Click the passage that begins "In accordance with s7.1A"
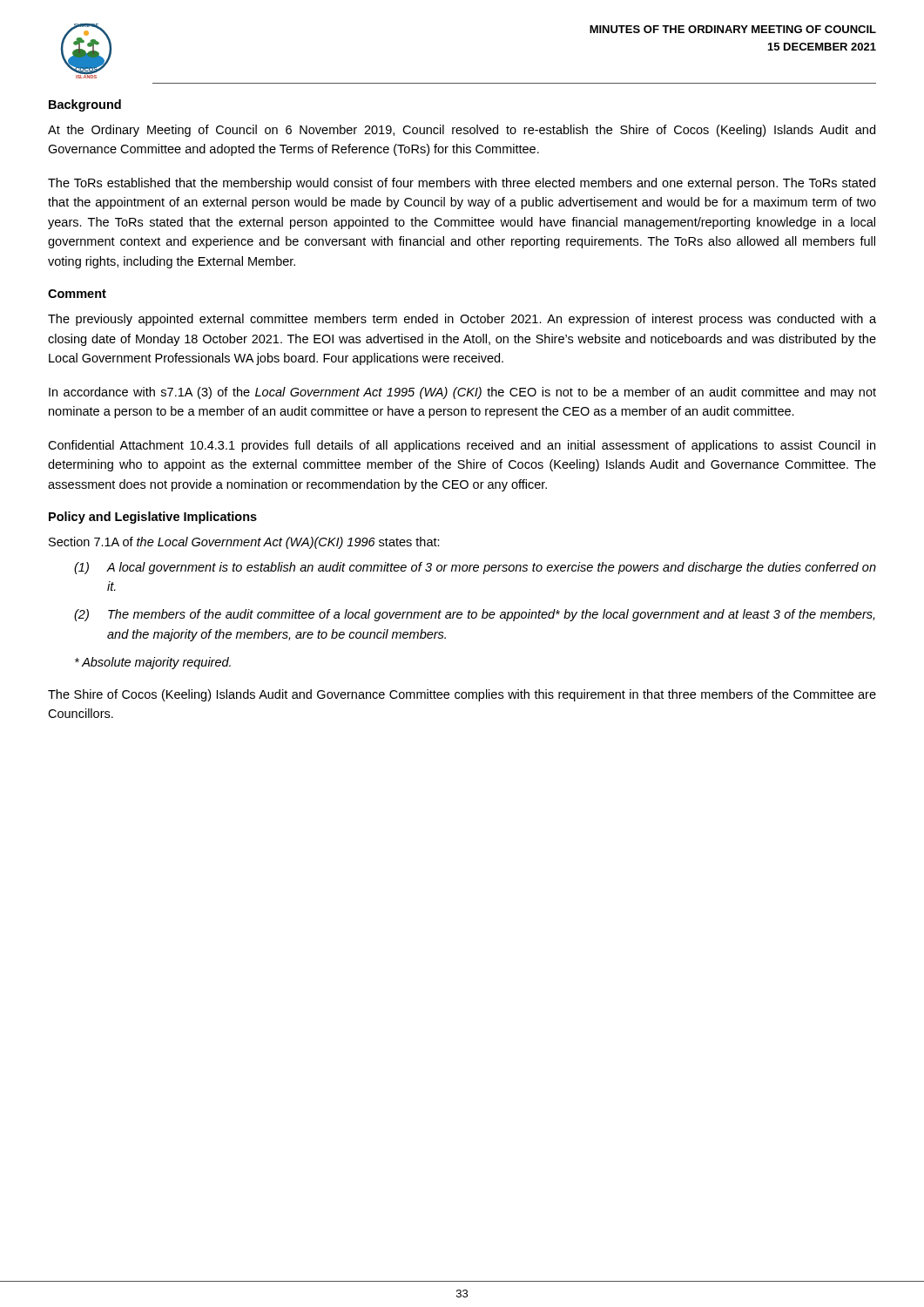924x1307 pixels. point(462,402)
